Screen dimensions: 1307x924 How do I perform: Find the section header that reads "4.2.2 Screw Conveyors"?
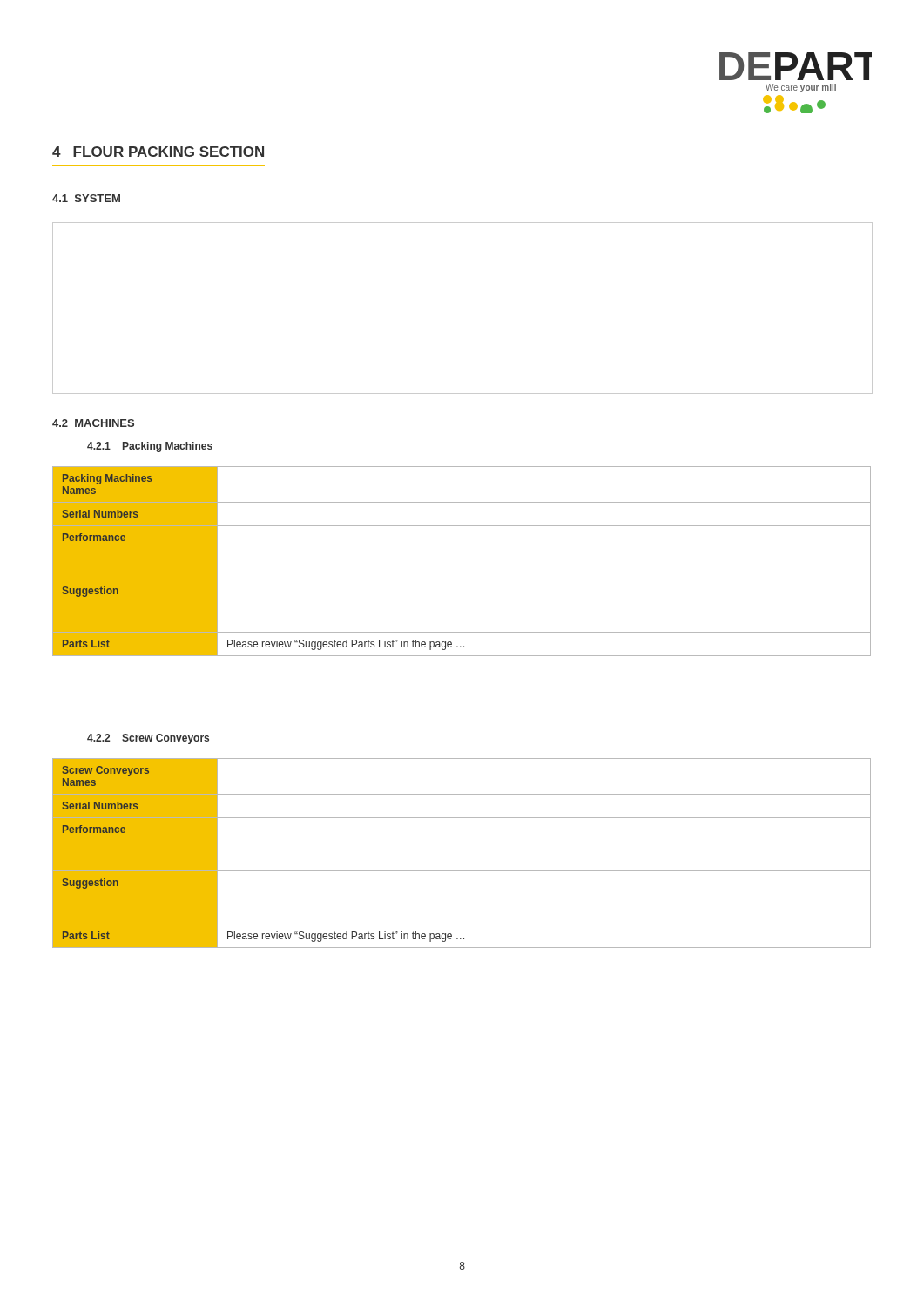[x=148, y=738]
